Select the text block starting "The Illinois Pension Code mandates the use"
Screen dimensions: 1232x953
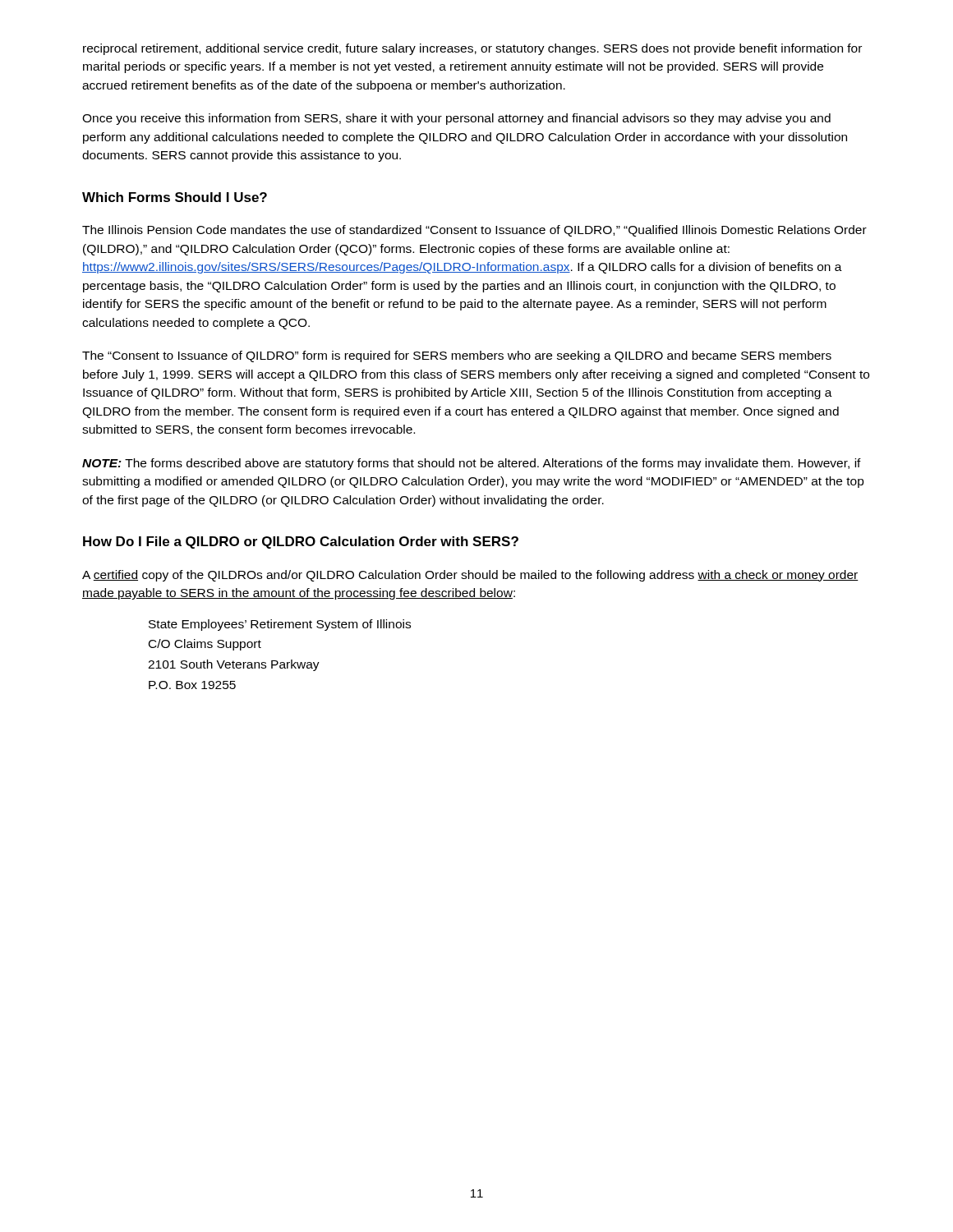coord(474,276)
